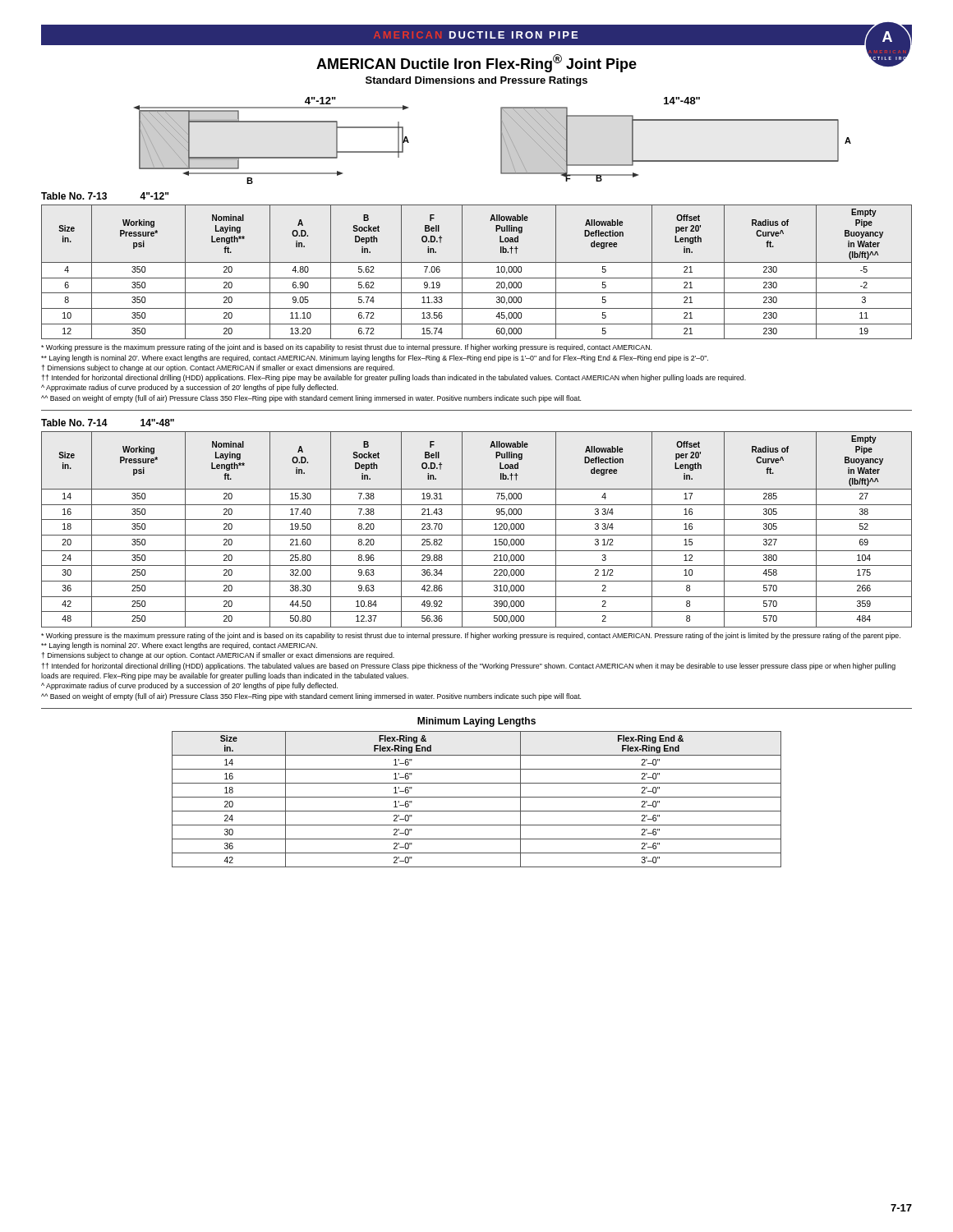
Task: Find the table that mentions "Flex-Ring End & Flex-Ring End"
Action: (x=476, y=799)
